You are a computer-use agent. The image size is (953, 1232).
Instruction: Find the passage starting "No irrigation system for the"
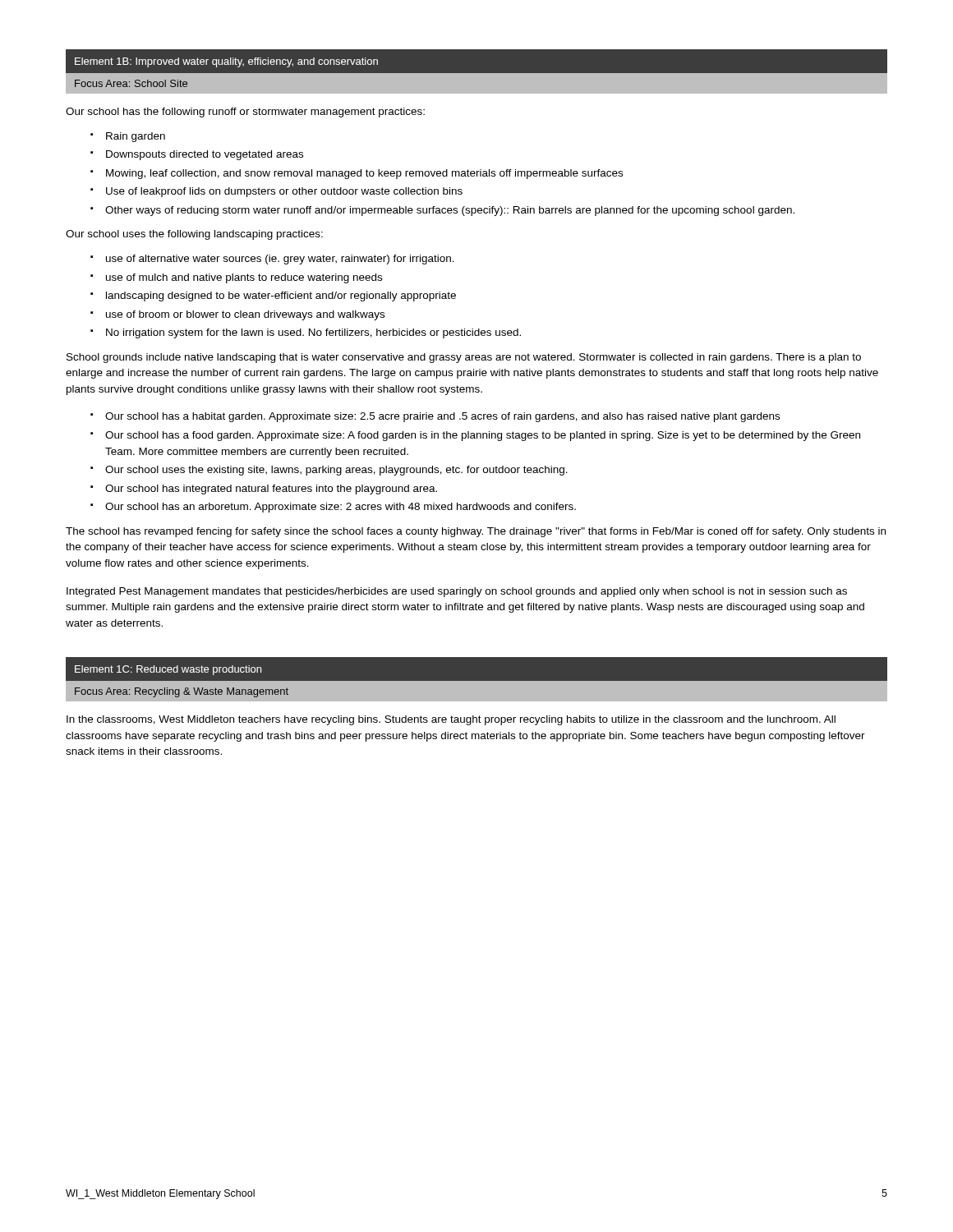click(313, 332)
